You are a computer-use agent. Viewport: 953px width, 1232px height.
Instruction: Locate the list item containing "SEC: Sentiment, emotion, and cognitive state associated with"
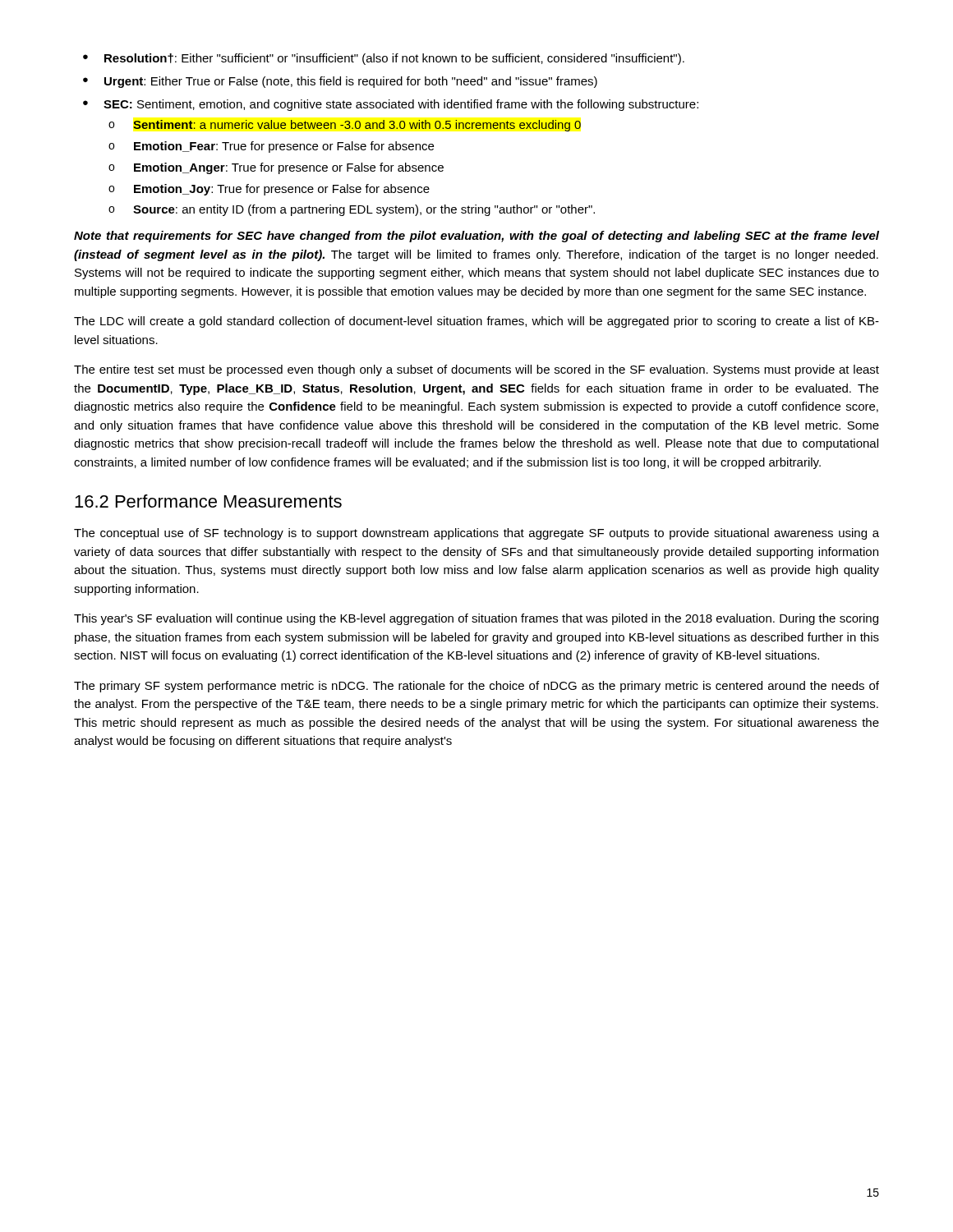click(401, 105)
